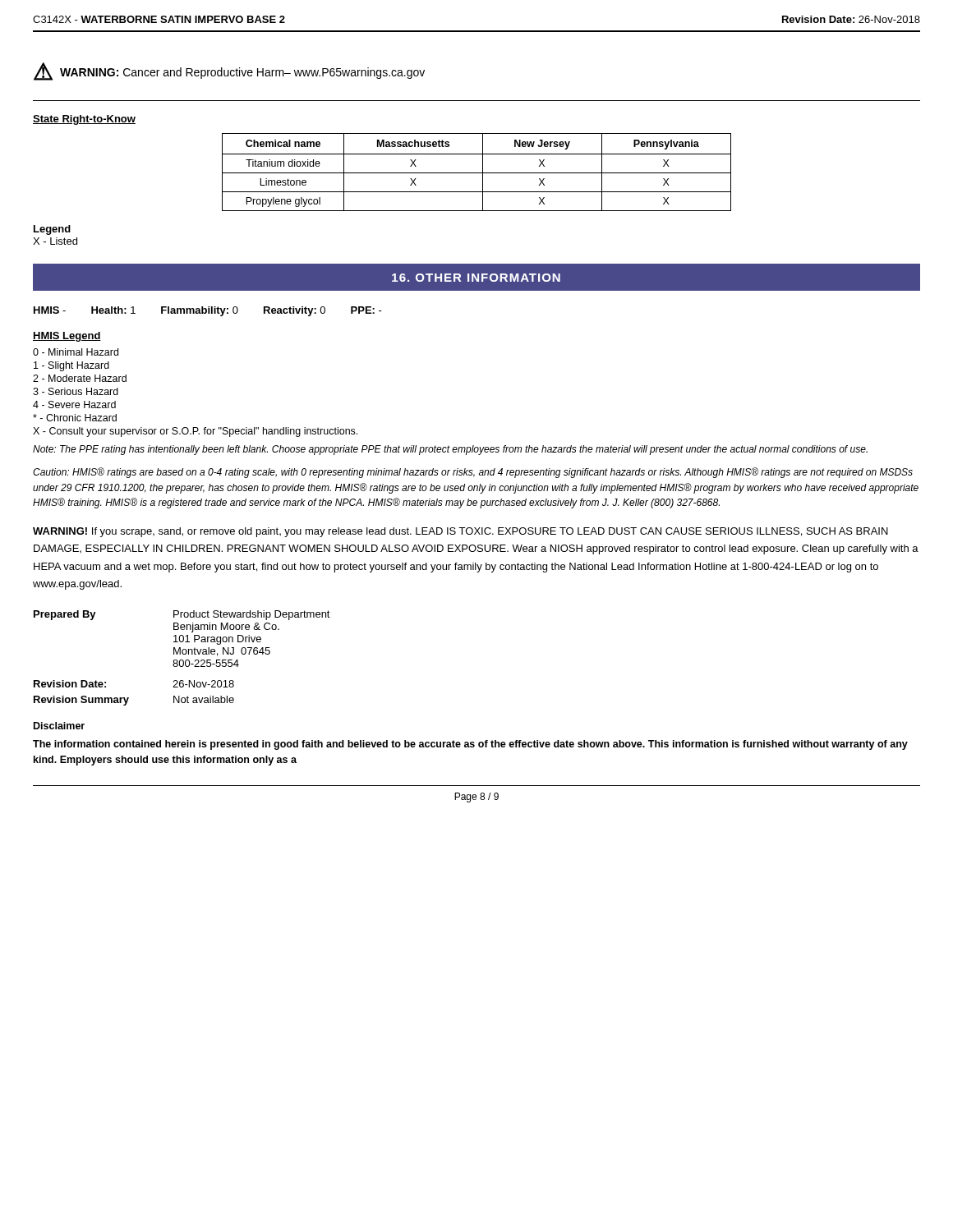Click the passage that begins "Revision Date: 26-Nov-2018"
Viewport: 953px width, 1232px height.
(x=66, y=684)
